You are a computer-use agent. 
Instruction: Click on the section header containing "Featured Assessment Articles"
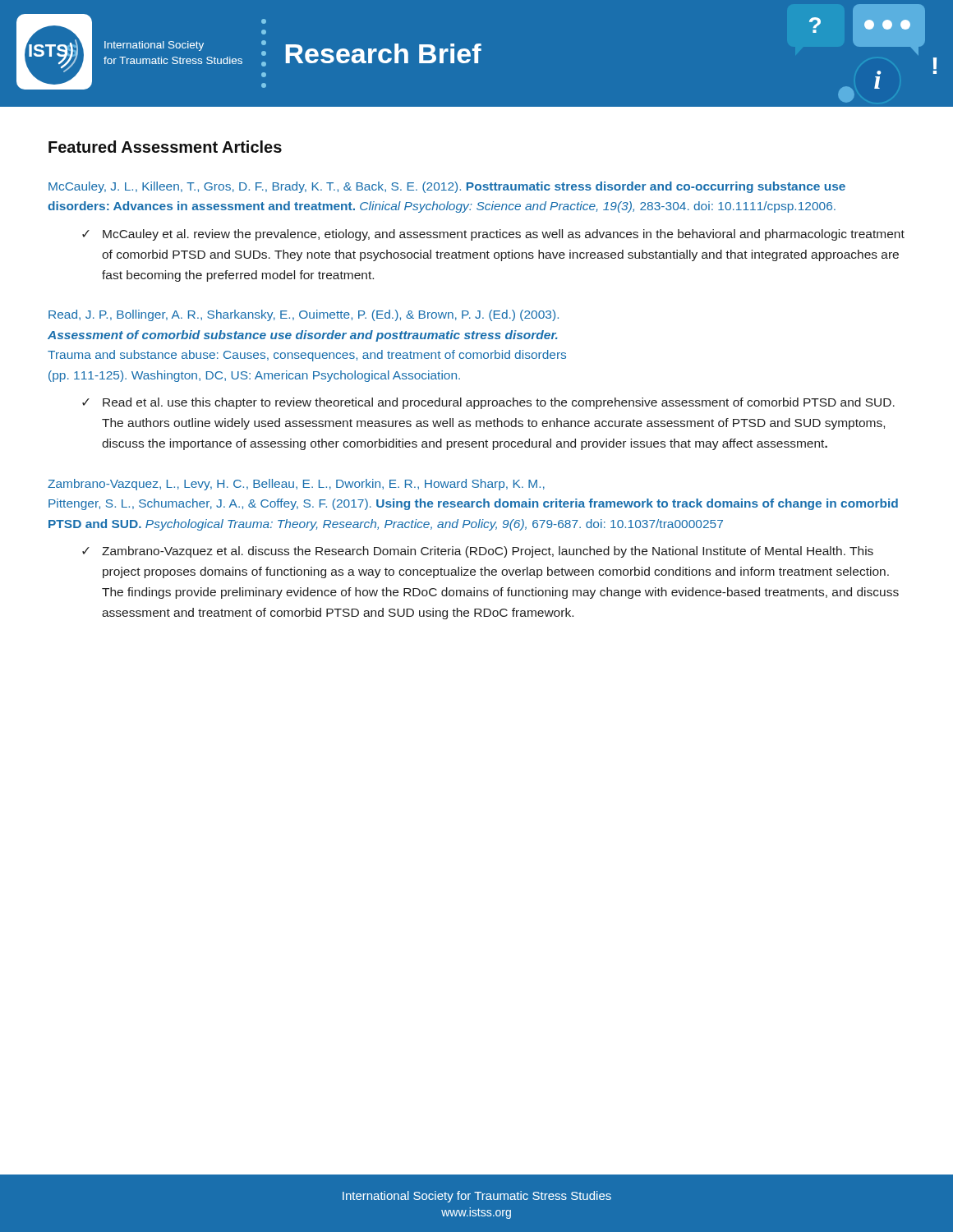tap(165, 147)
